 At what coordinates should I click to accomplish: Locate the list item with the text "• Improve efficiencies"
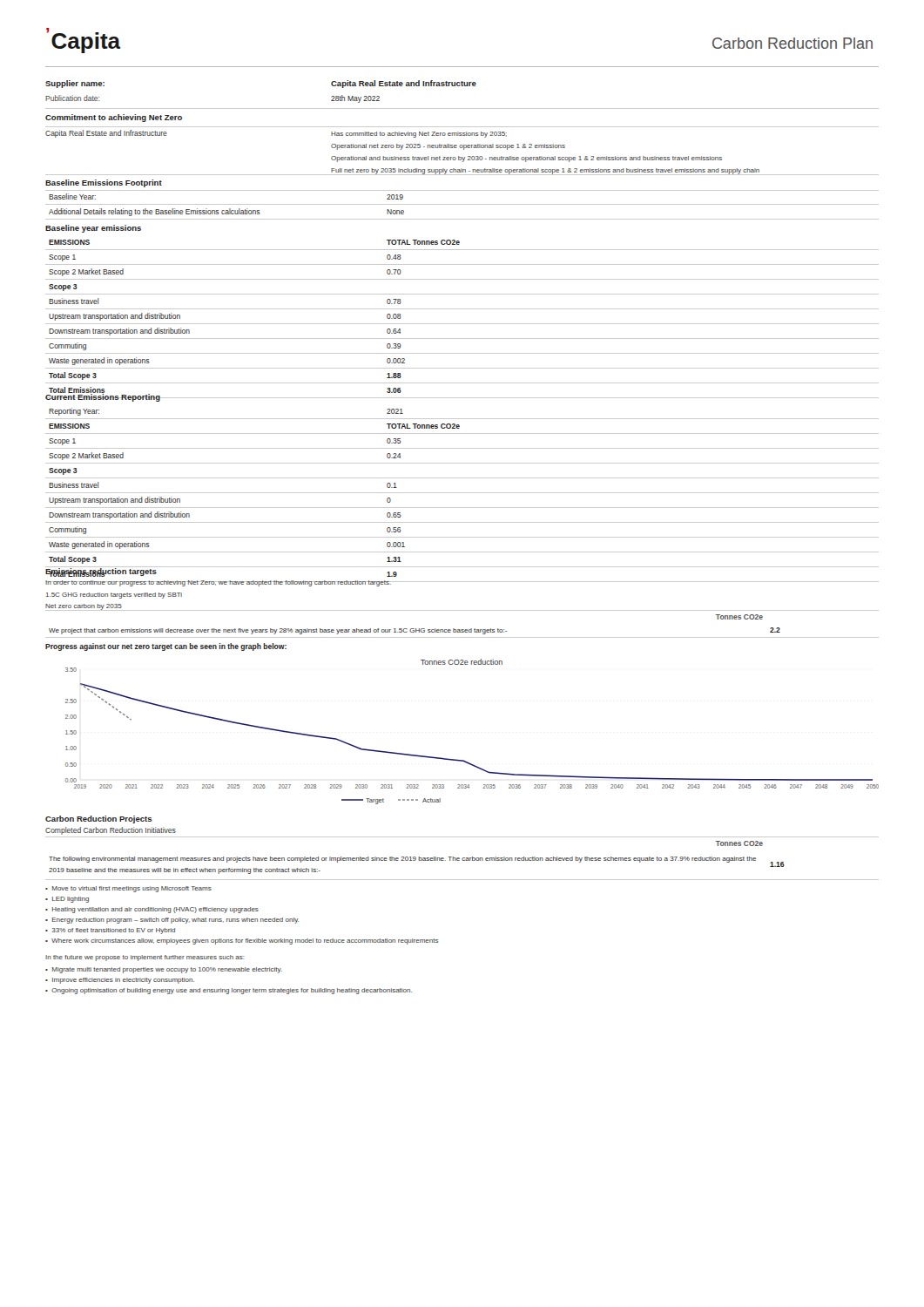click(x=120, y=980)
